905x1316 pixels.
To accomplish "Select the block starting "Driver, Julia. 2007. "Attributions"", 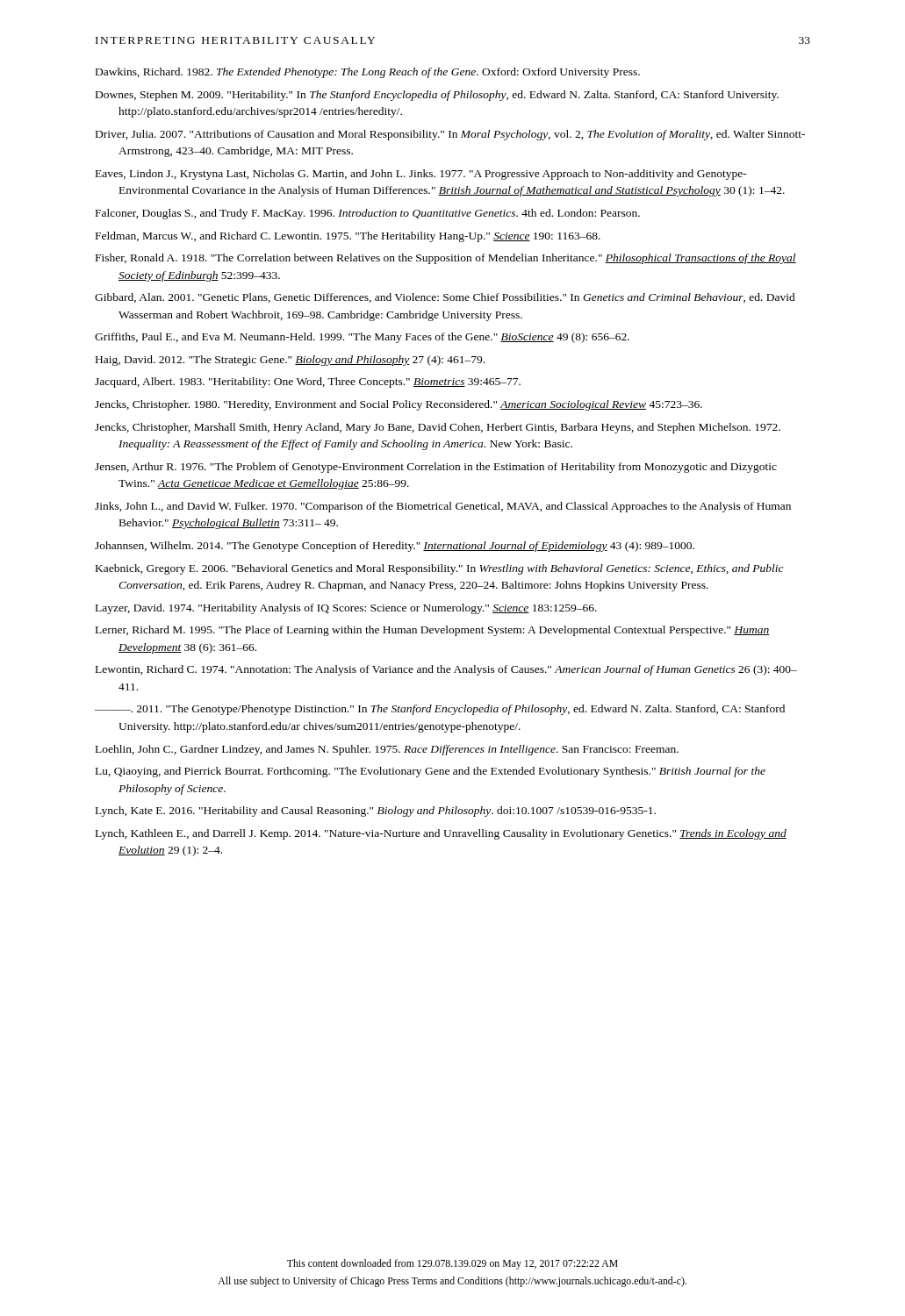I will 450,142.
